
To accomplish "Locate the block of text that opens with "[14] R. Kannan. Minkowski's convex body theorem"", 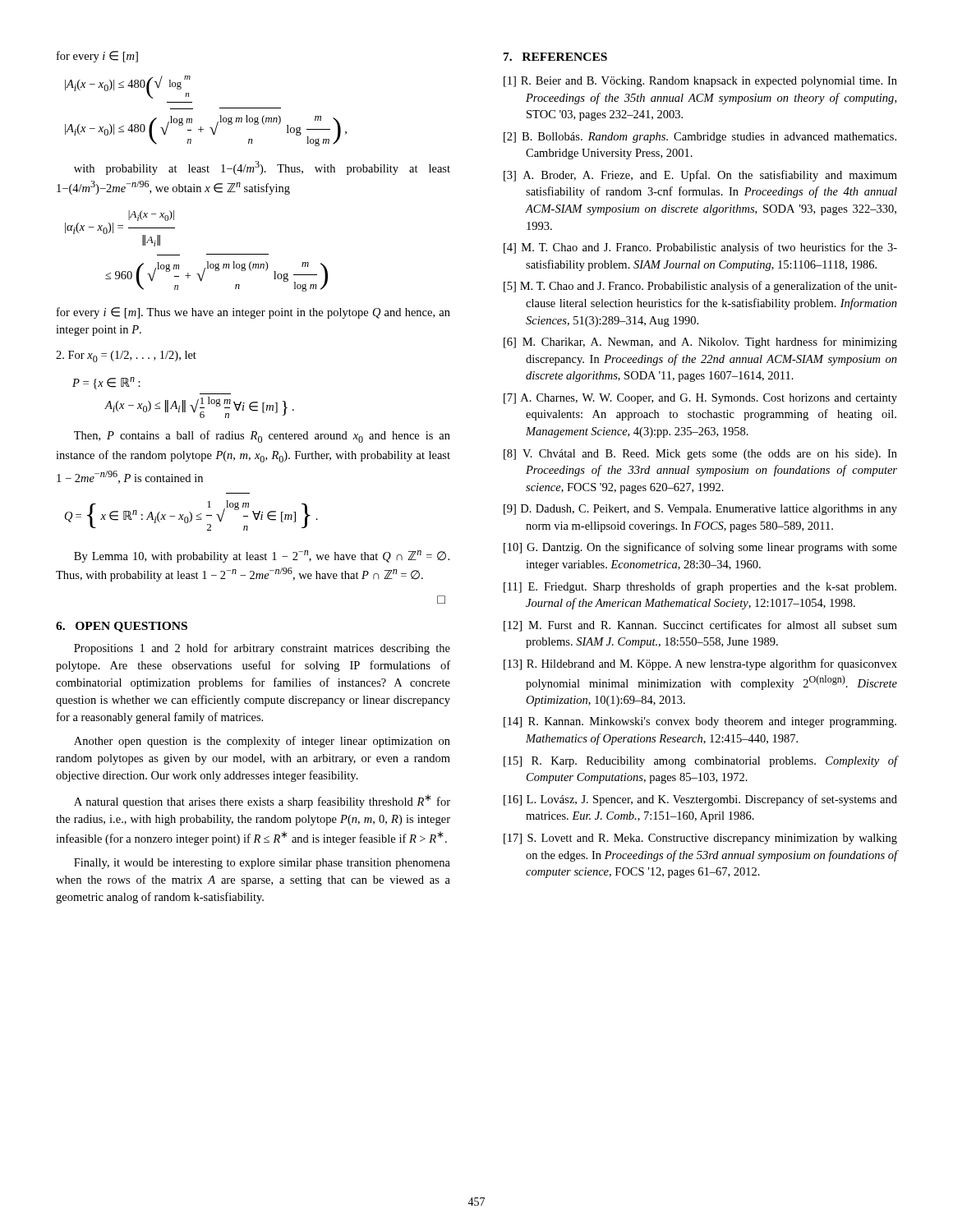I will click(x=700, y=730).
